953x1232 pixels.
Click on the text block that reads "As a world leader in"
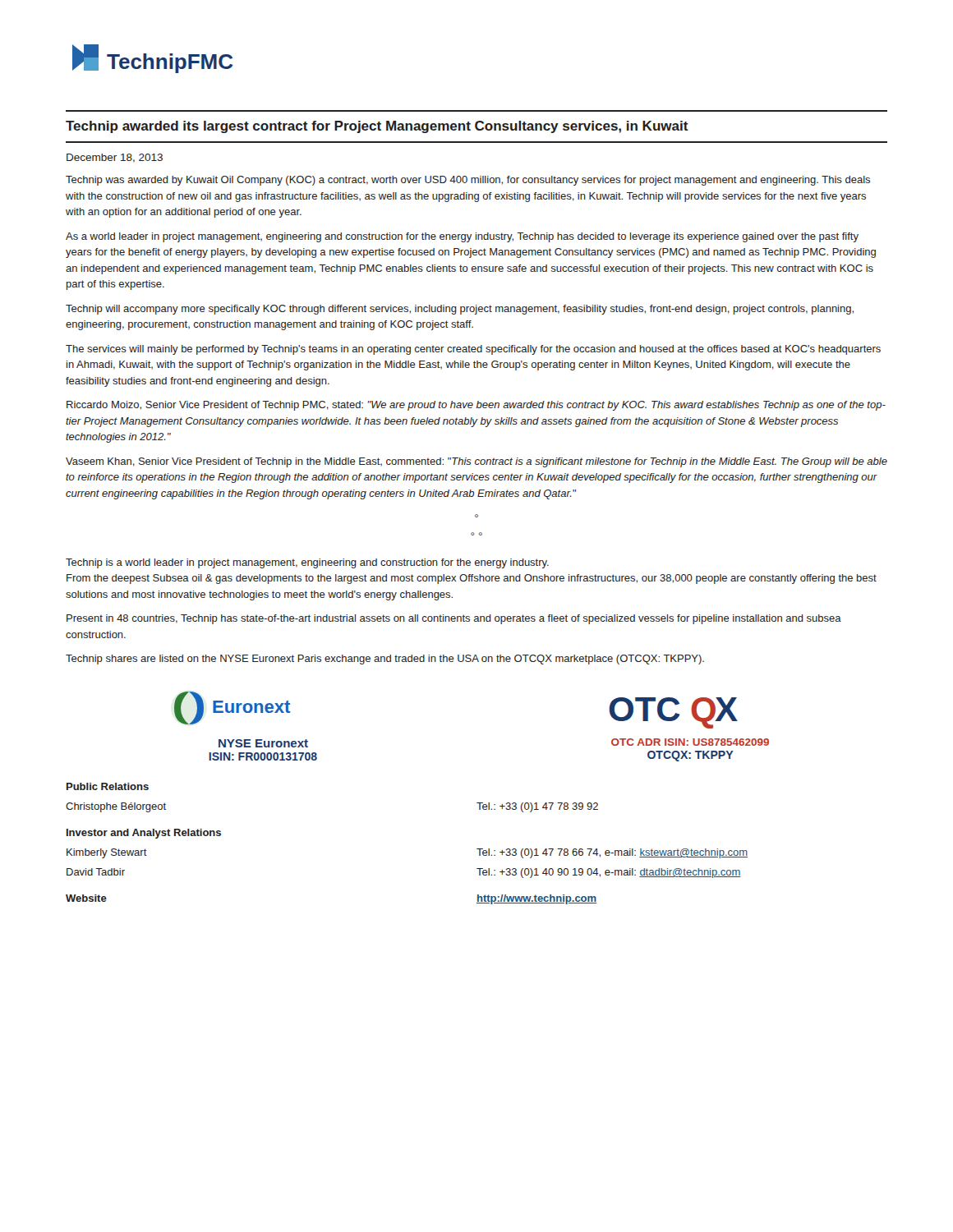(x=471, y=260)
